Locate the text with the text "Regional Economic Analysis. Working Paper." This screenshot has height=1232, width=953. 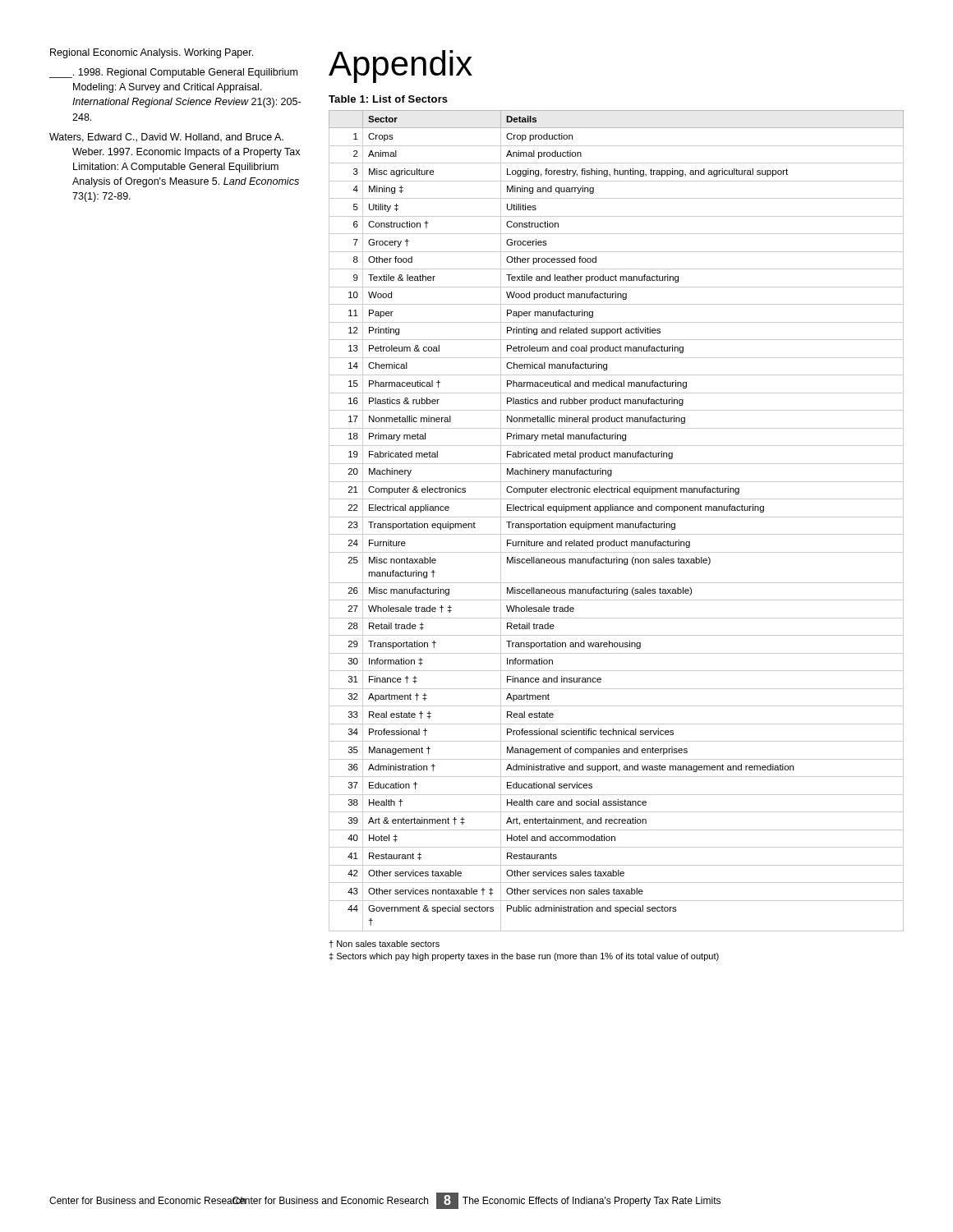[152, 53]
